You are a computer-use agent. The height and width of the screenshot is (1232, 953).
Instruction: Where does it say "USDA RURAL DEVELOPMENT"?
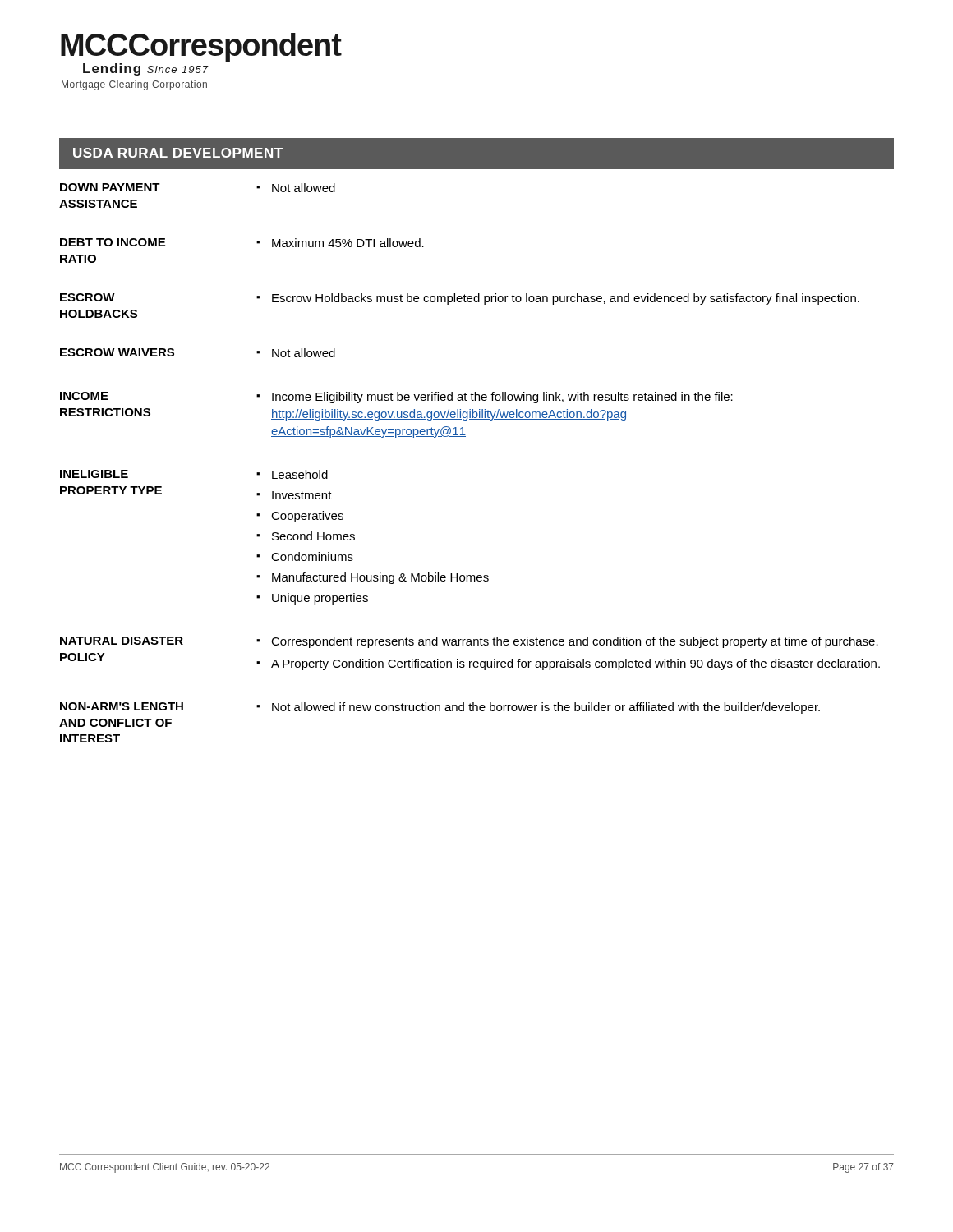click(x=178, y=153)
